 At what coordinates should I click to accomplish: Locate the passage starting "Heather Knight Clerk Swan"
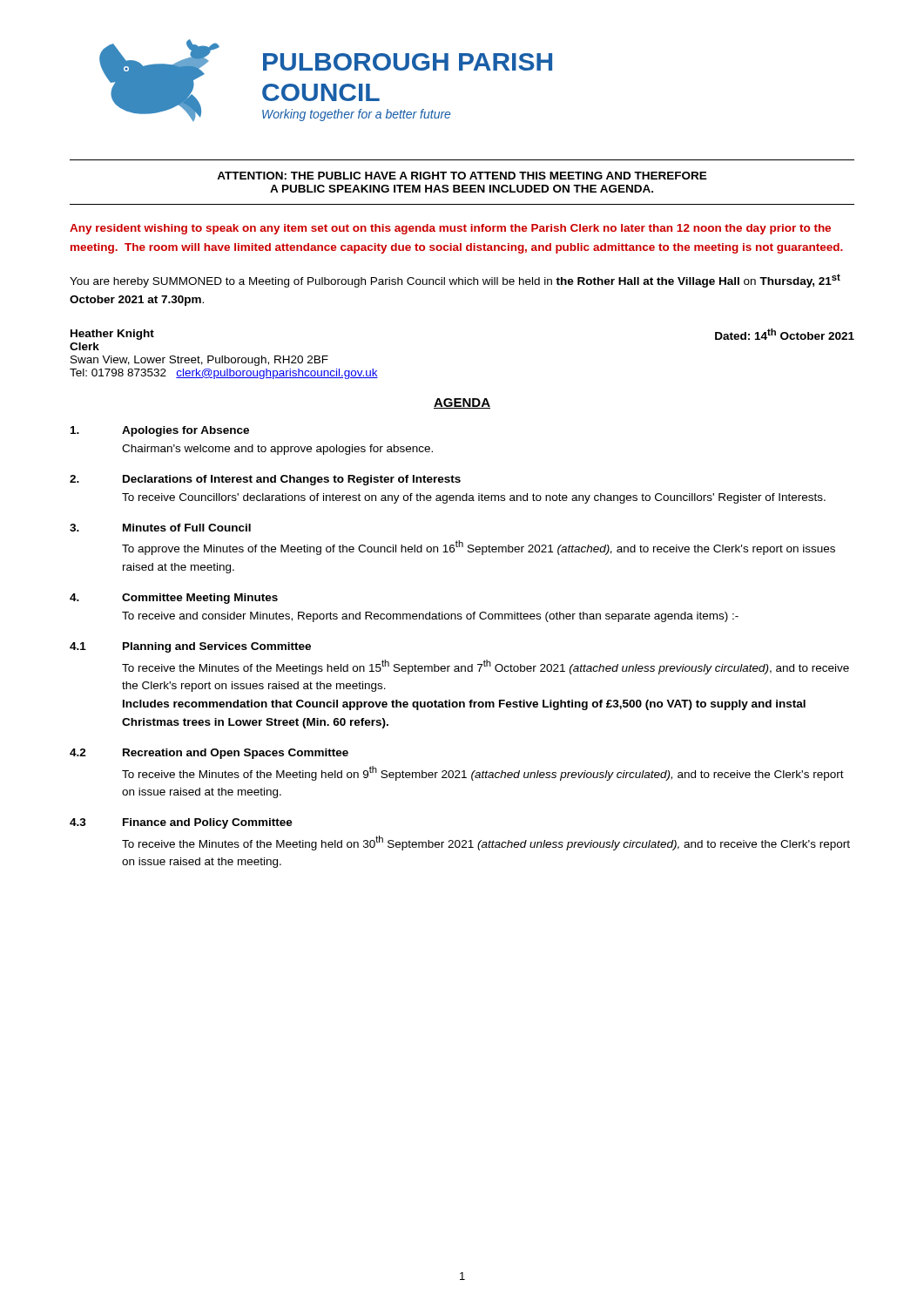(224, 353)
